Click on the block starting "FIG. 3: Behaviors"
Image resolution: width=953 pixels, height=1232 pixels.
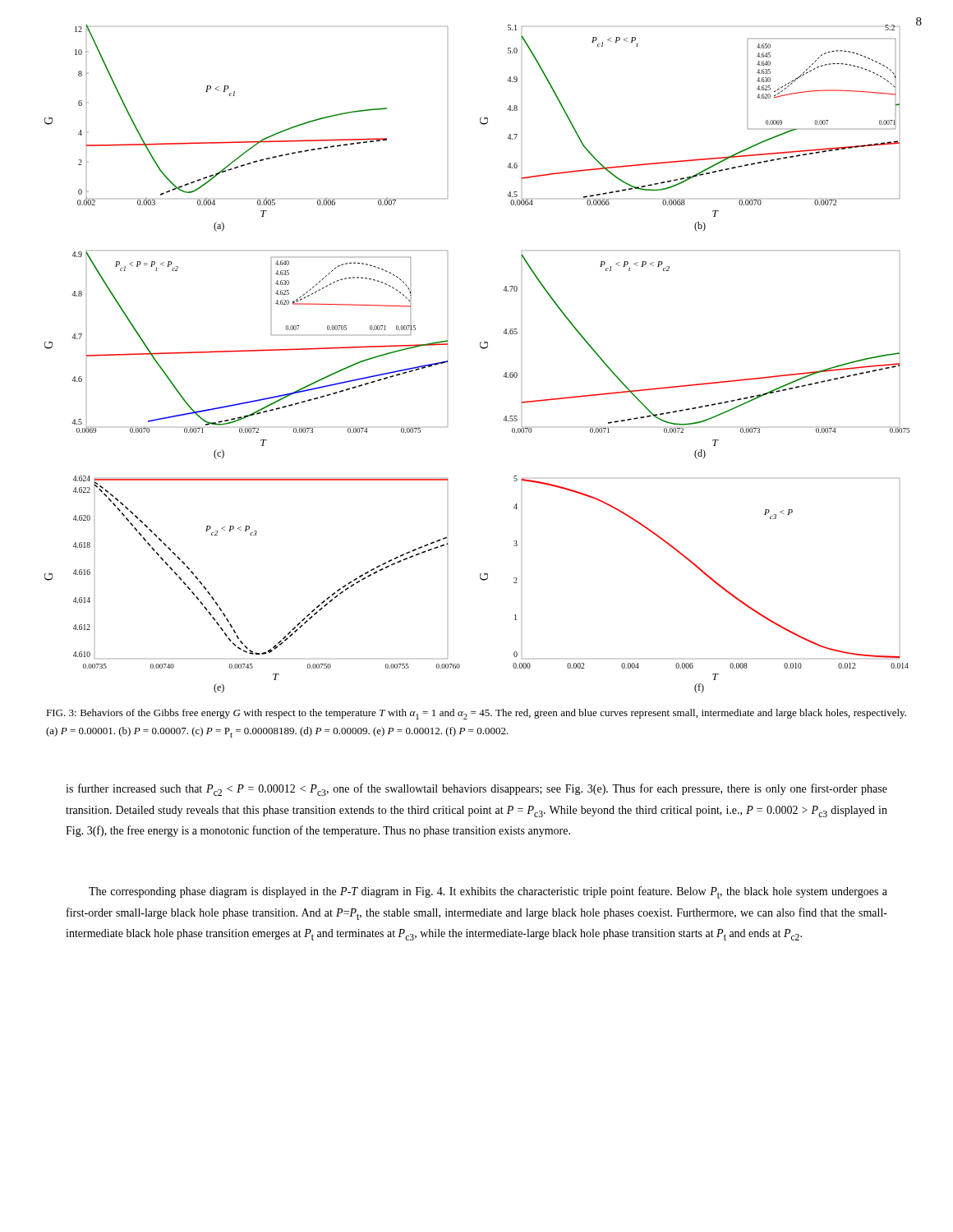(476, 723)
